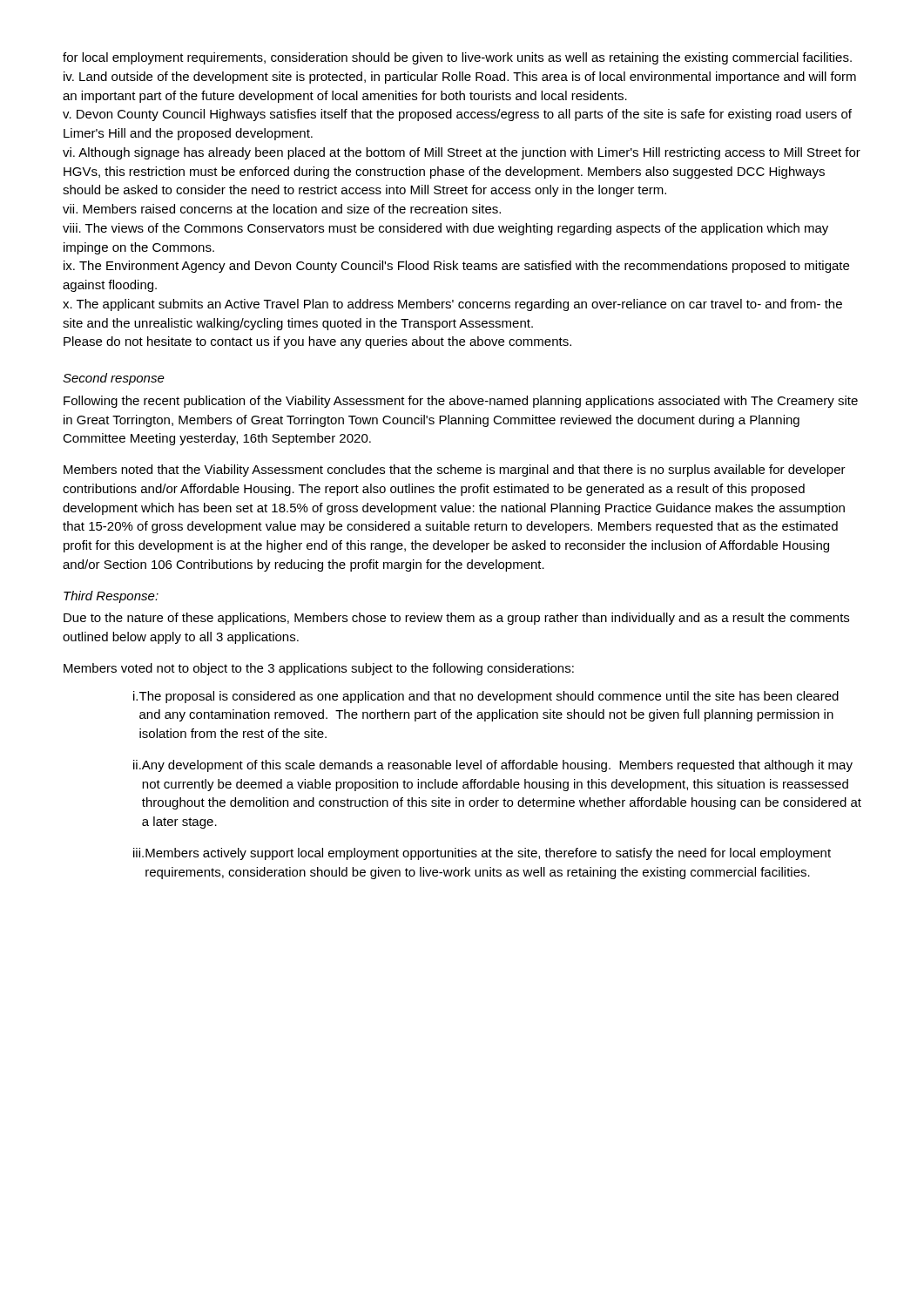Select the region starting "Following the recent publication of the Viability Assessment"

pos(460,419)
